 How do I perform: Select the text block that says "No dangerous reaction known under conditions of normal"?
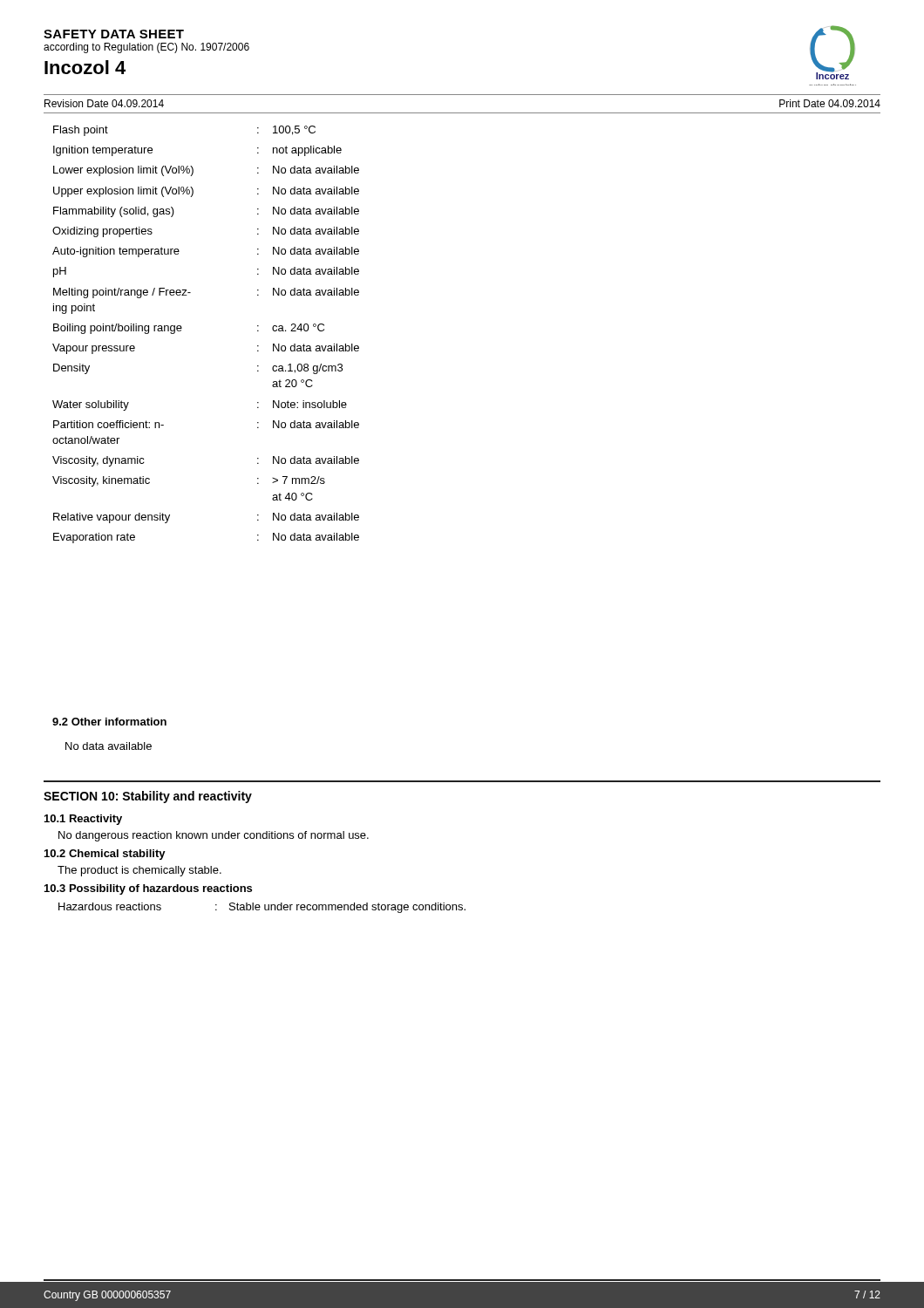point(213,835)
